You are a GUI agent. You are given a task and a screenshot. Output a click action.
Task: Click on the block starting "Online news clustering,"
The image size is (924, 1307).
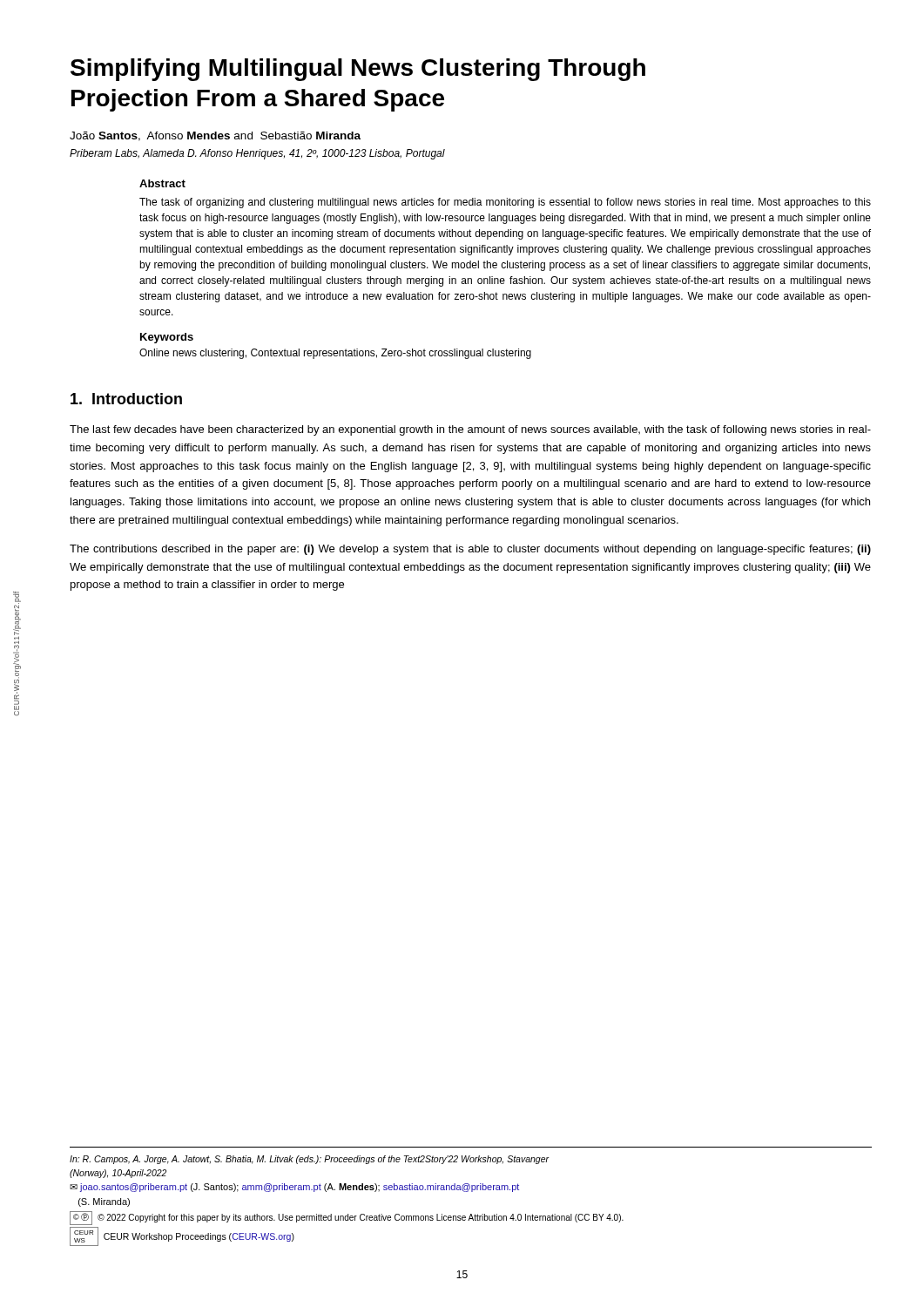[x=335, y=353]
